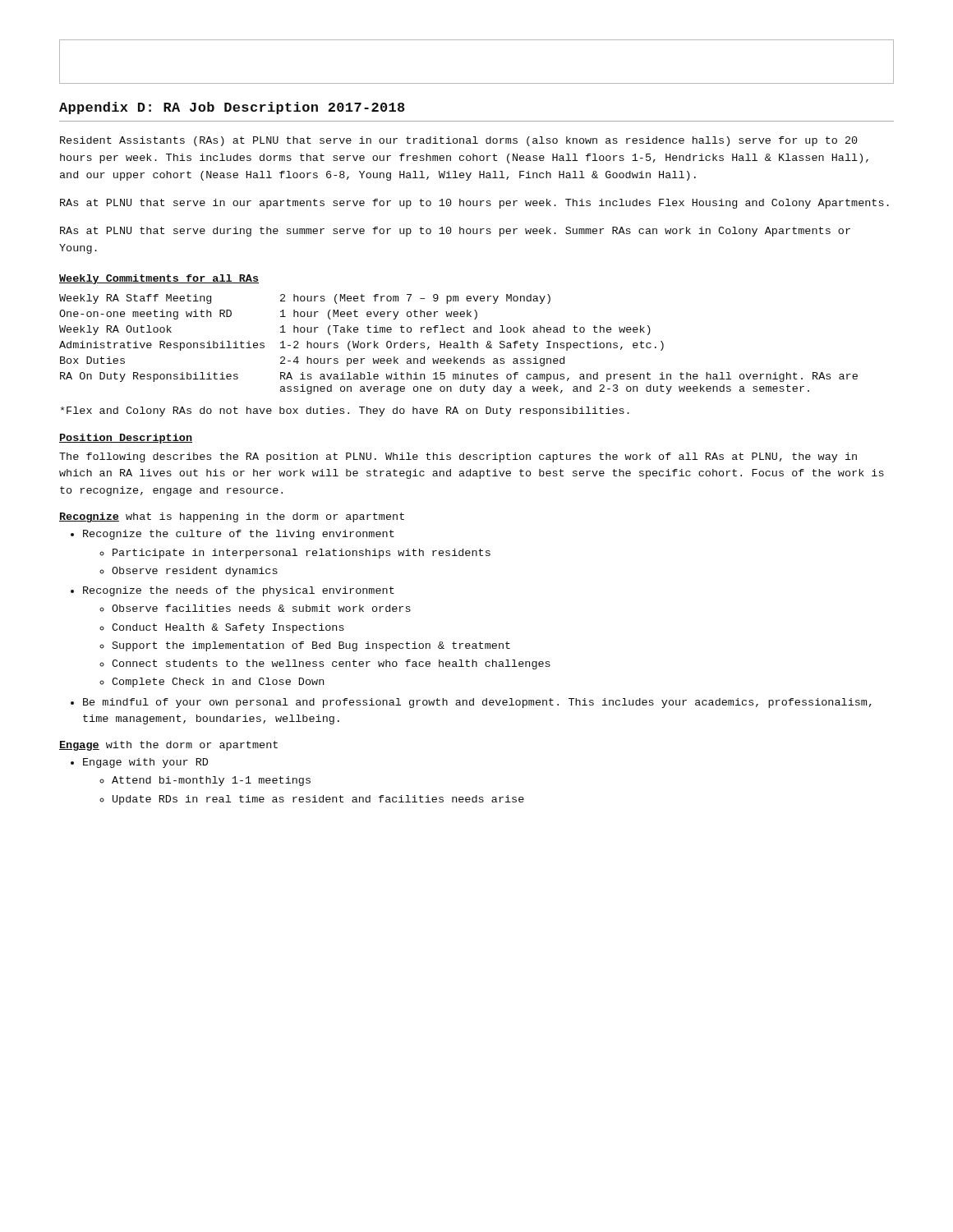The width and height of the screenshot is (953, 1232).
Task: Find the region starting "Attend bi-monthly 1-1"
Action: (212, 781)
